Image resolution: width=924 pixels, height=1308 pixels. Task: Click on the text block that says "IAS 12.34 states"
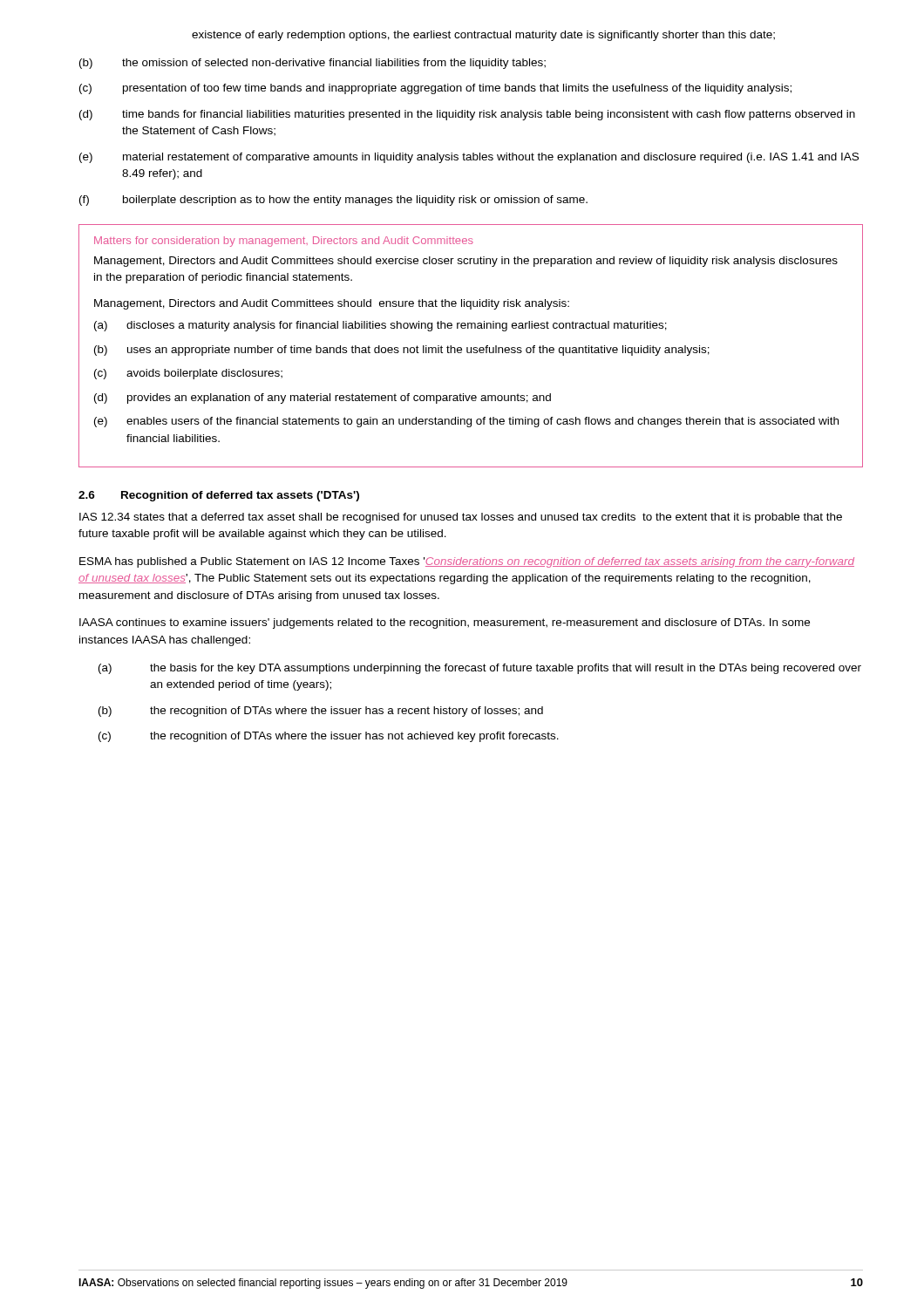click(460, 525)
